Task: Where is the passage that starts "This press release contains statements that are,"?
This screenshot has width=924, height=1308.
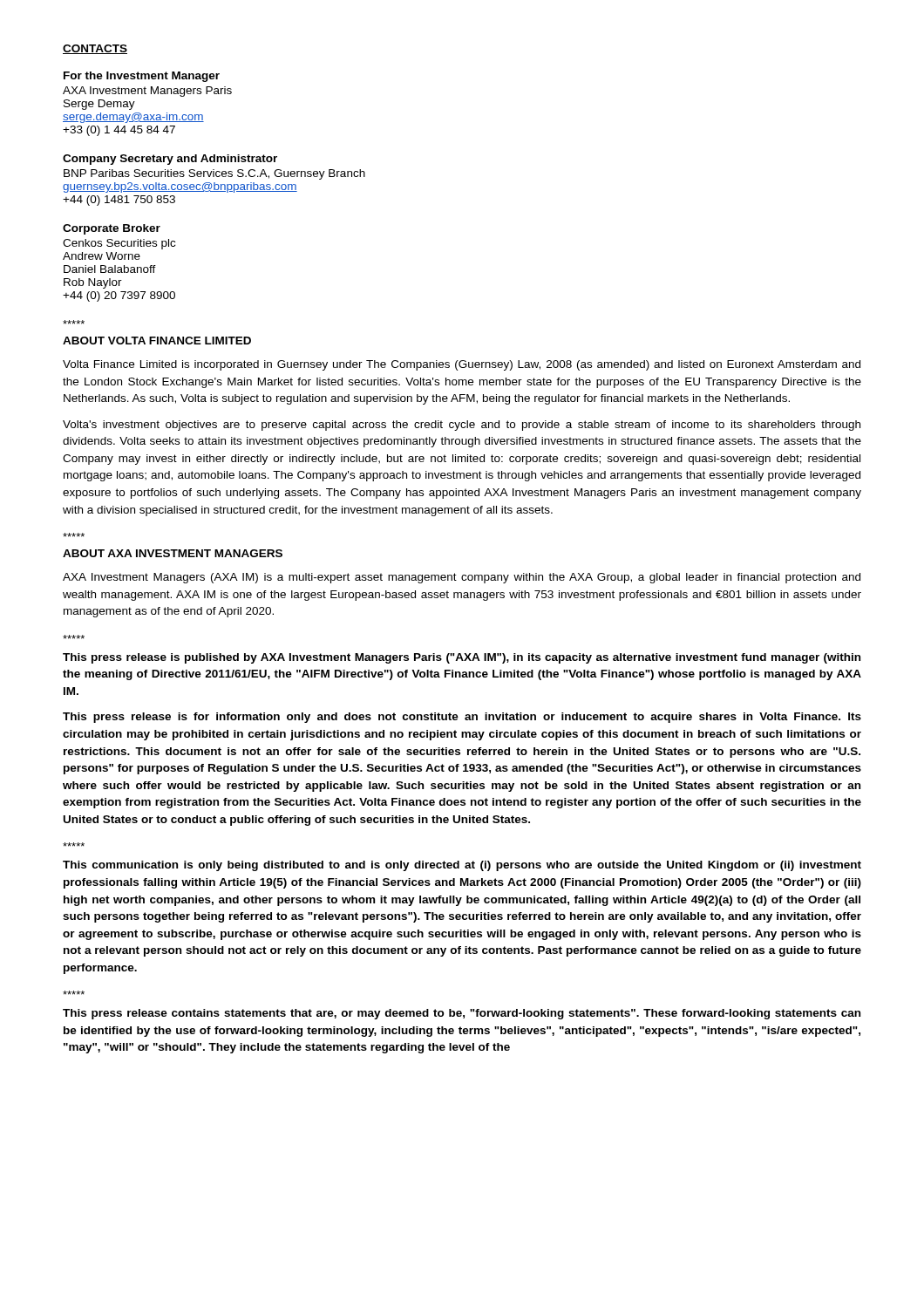Action: point(462,1030)
